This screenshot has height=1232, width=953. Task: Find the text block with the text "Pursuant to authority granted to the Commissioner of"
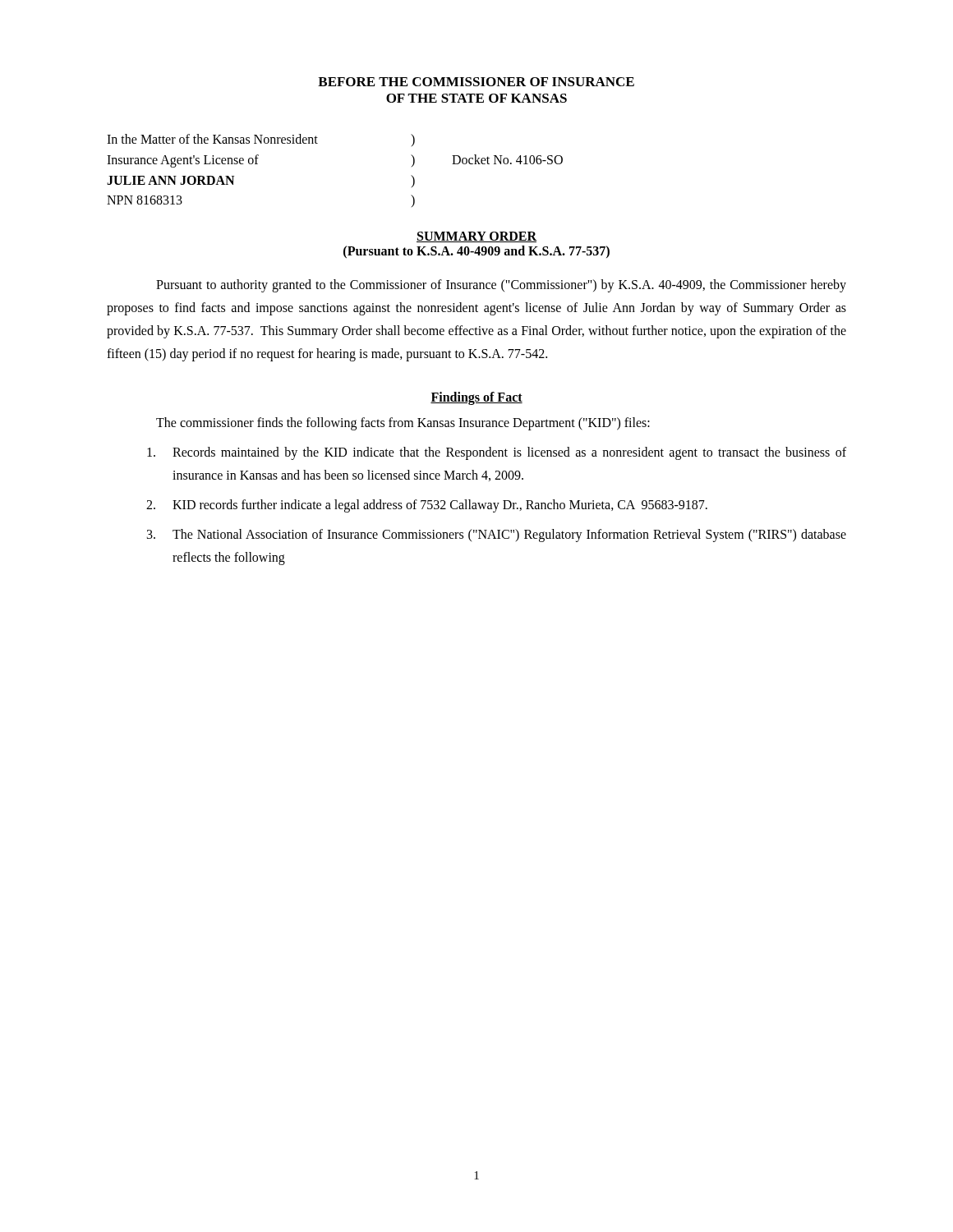point(476,320)
